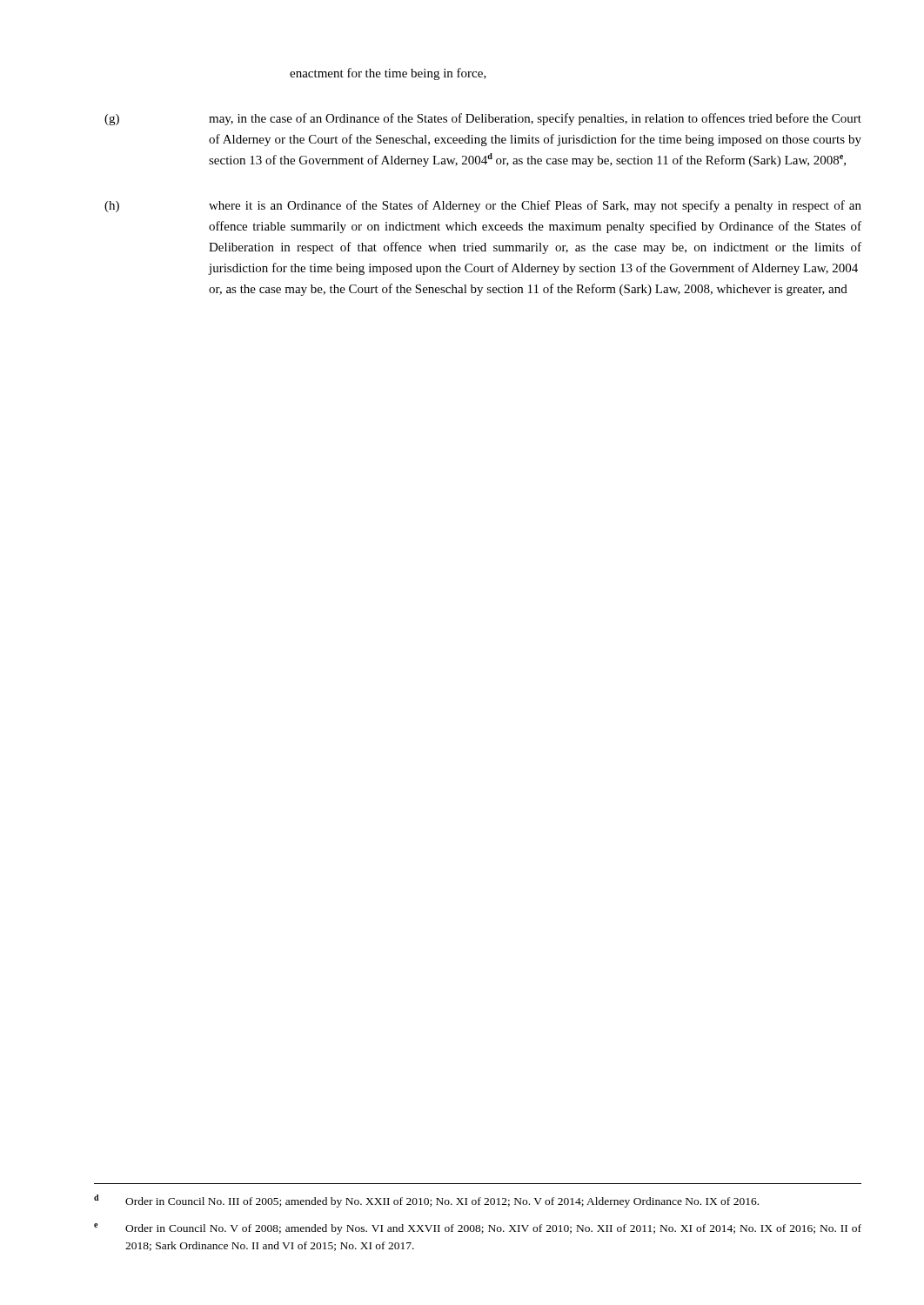This screenshot has height=1305, width=924.
Task: Navigate to the text block starting "d Order in"
Action: (x=478, y=1202)
